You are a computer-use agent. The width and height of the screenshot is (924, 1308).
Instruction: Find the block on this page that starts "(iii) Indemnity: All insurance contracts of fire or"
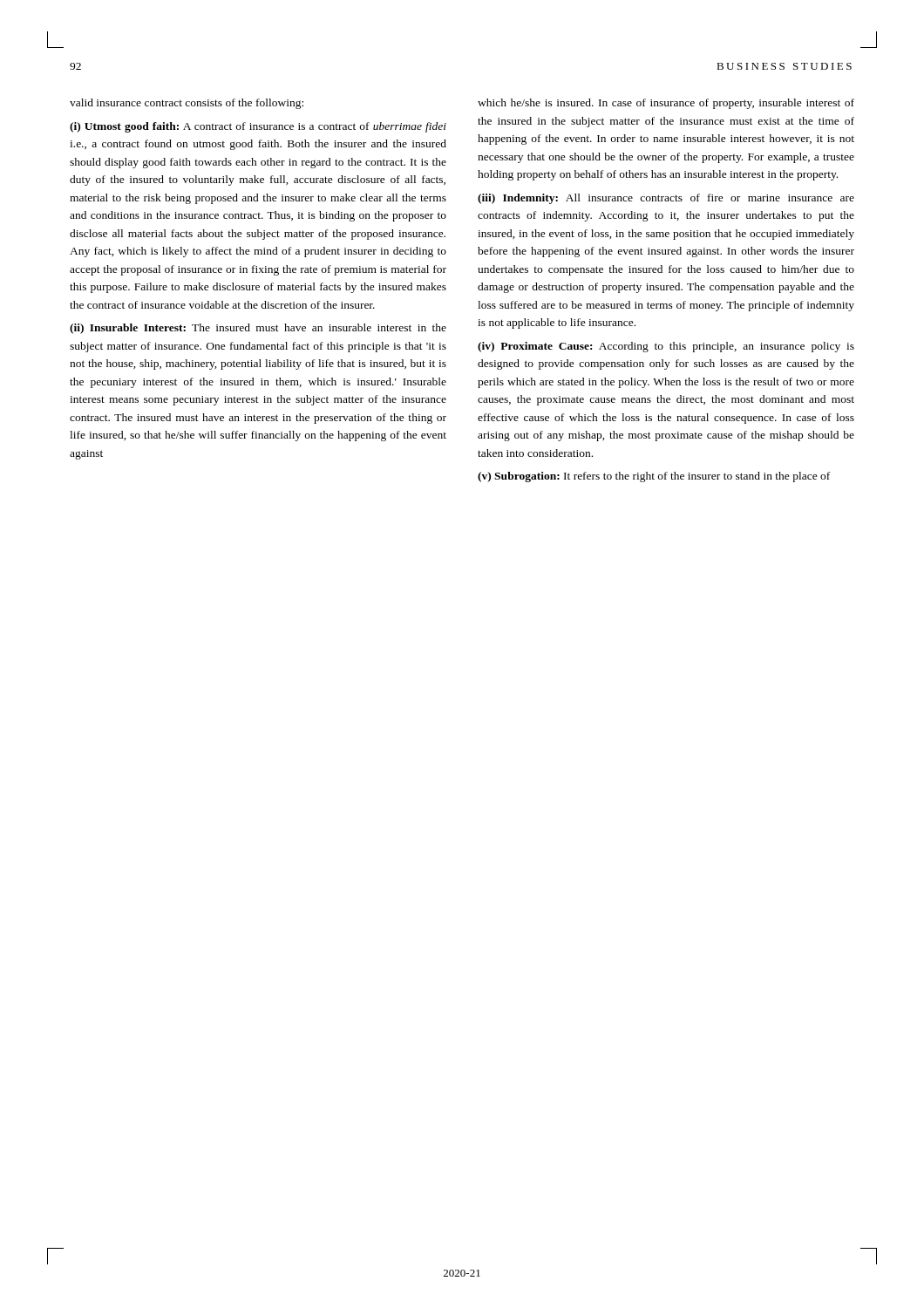(x=666, y=260)
